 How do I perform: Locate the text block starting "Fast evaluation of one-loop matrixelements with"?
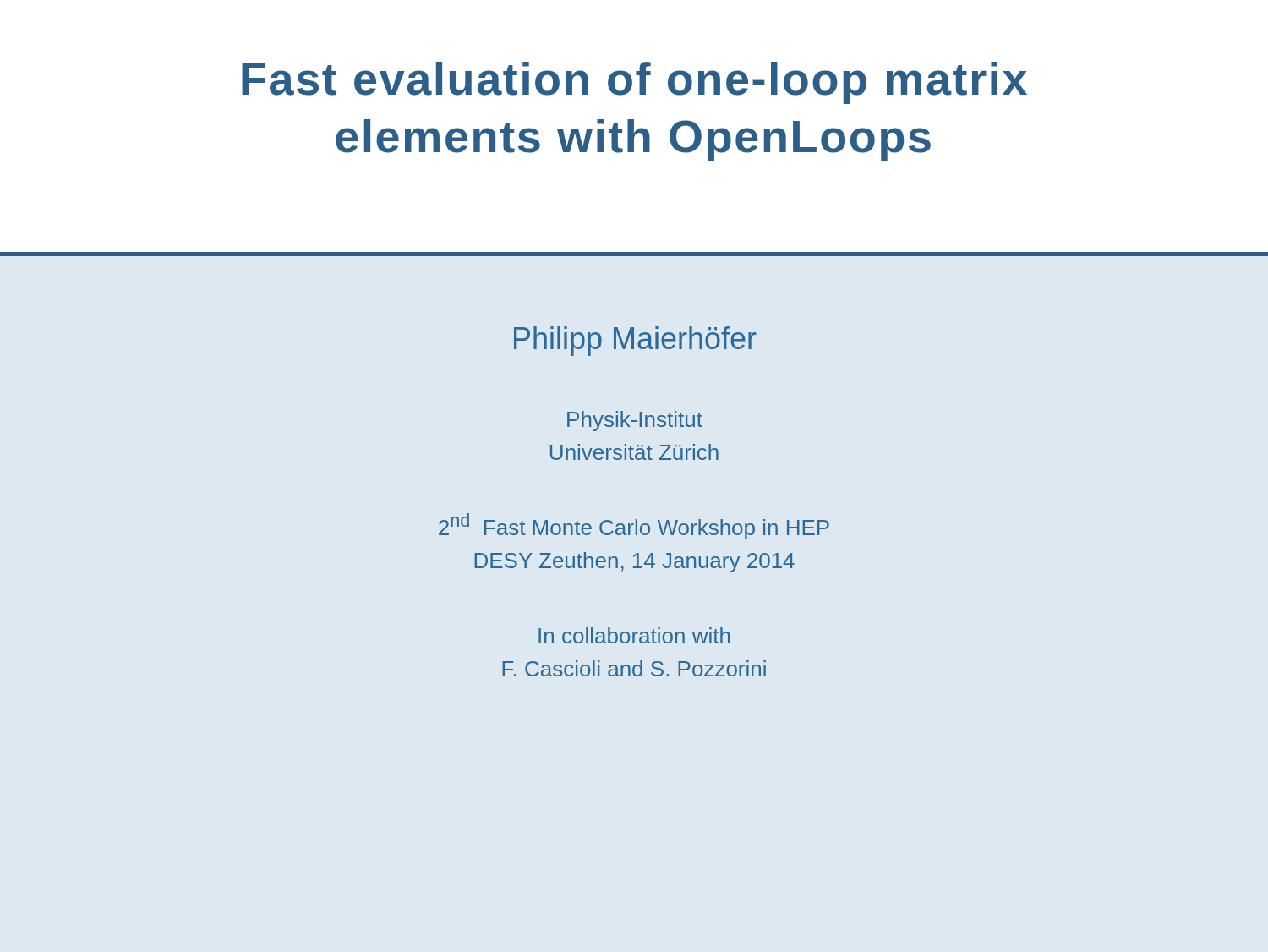634,108
